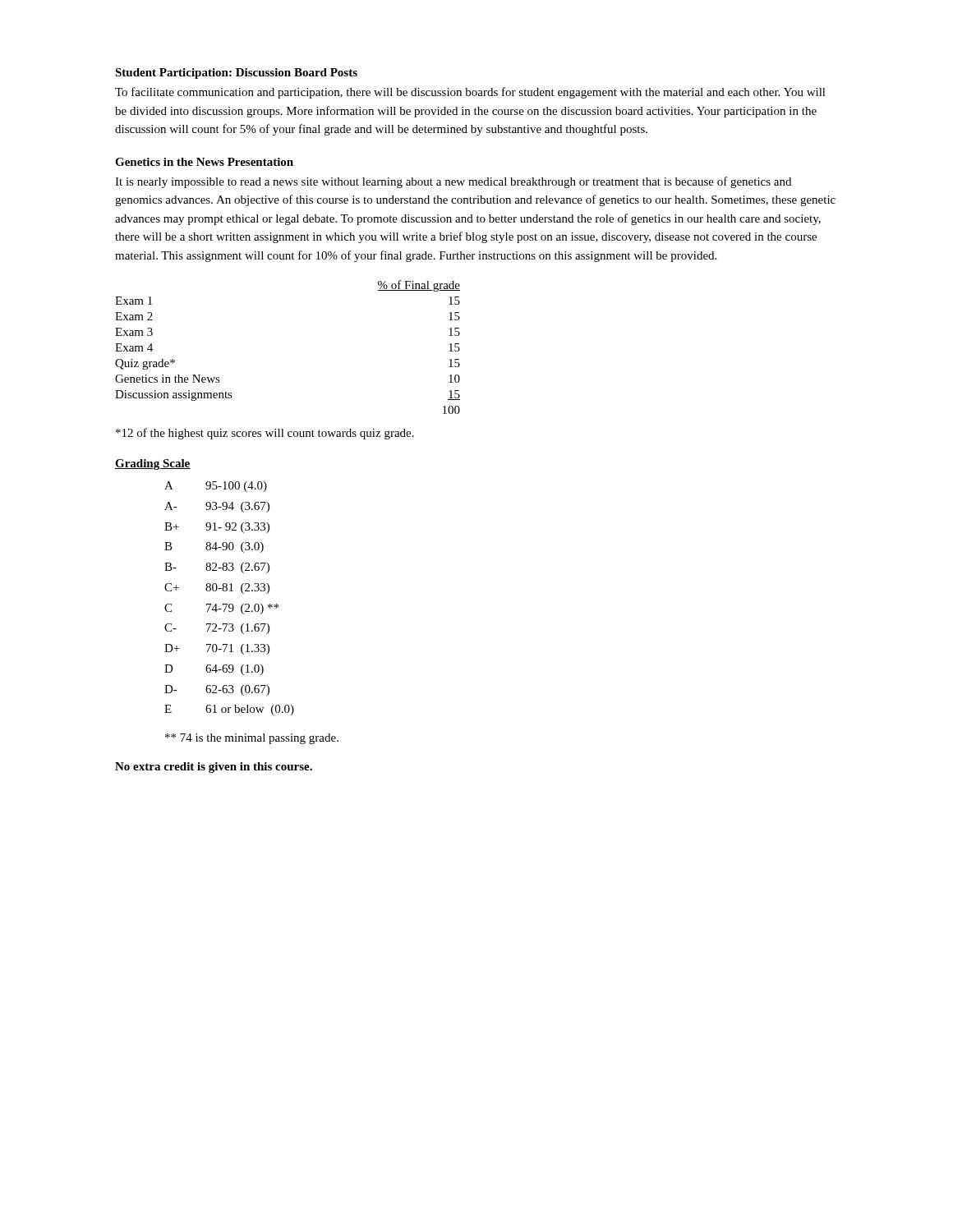Point to the text block starting "To facilitate communication"

point(470,110)
